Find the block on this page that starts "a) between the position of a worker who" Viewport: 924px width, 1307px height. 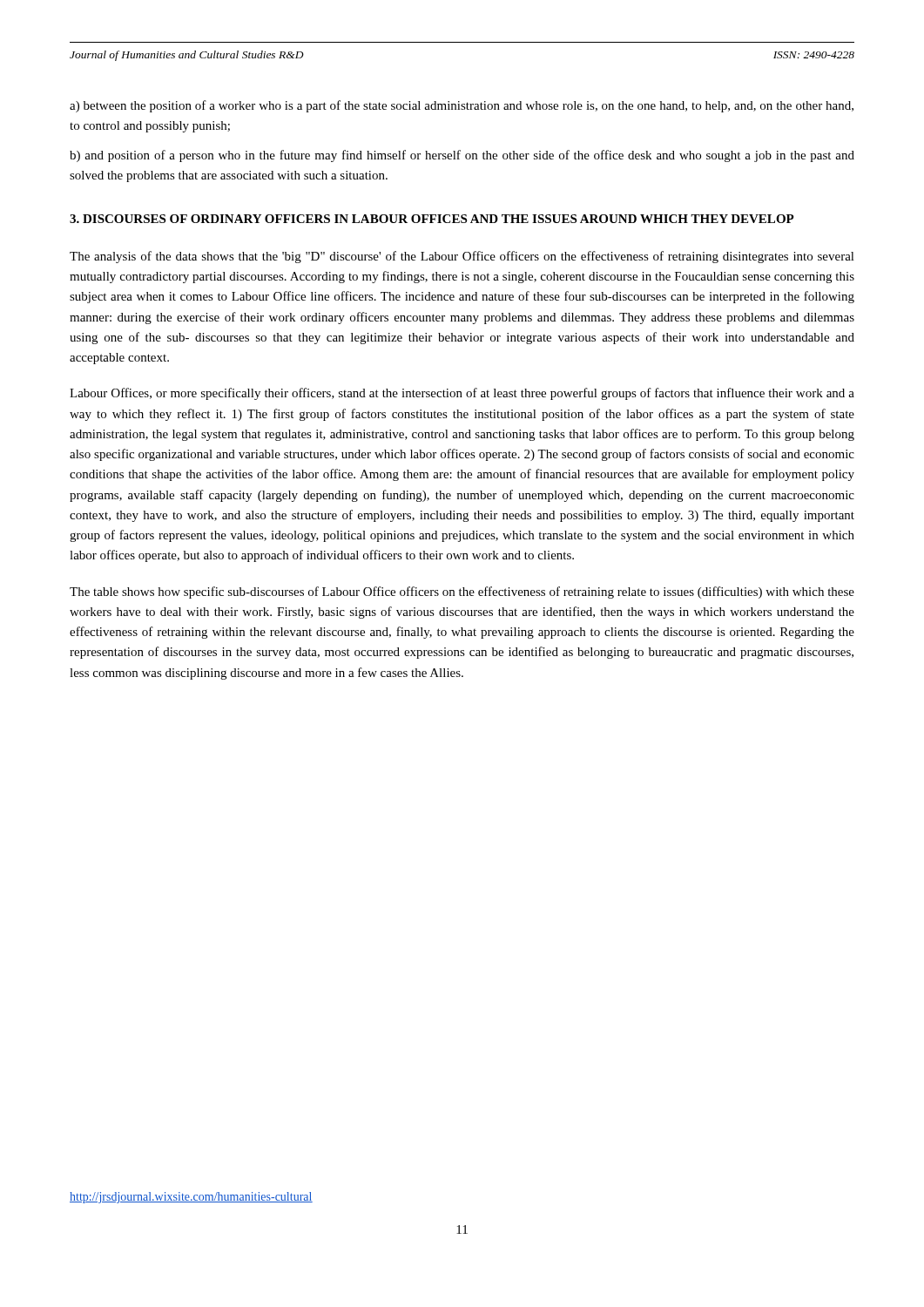pyautogui.click(x=462, y=141)
